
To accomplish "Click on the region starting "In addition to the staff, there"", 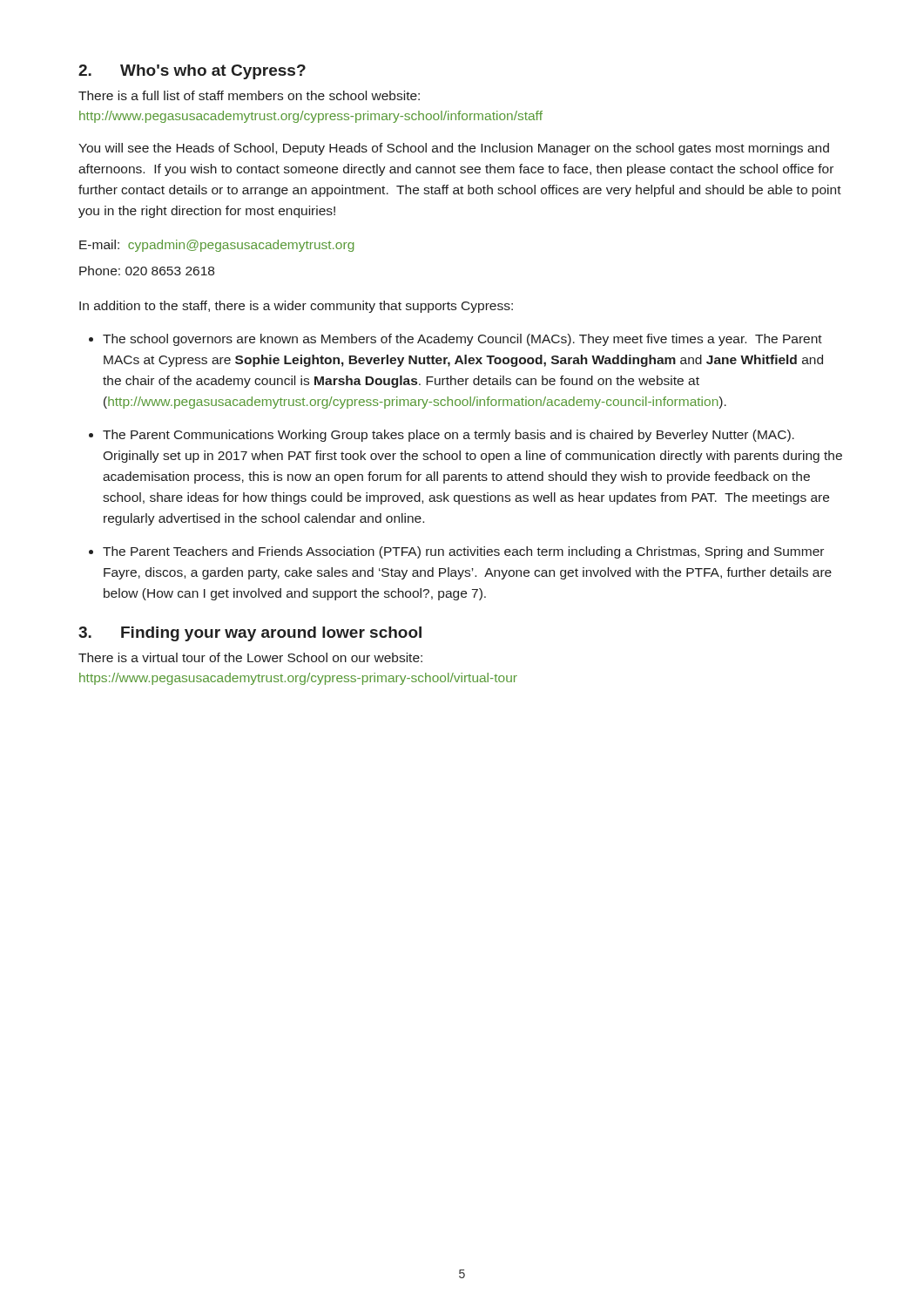I will click(x=296, y=305).
